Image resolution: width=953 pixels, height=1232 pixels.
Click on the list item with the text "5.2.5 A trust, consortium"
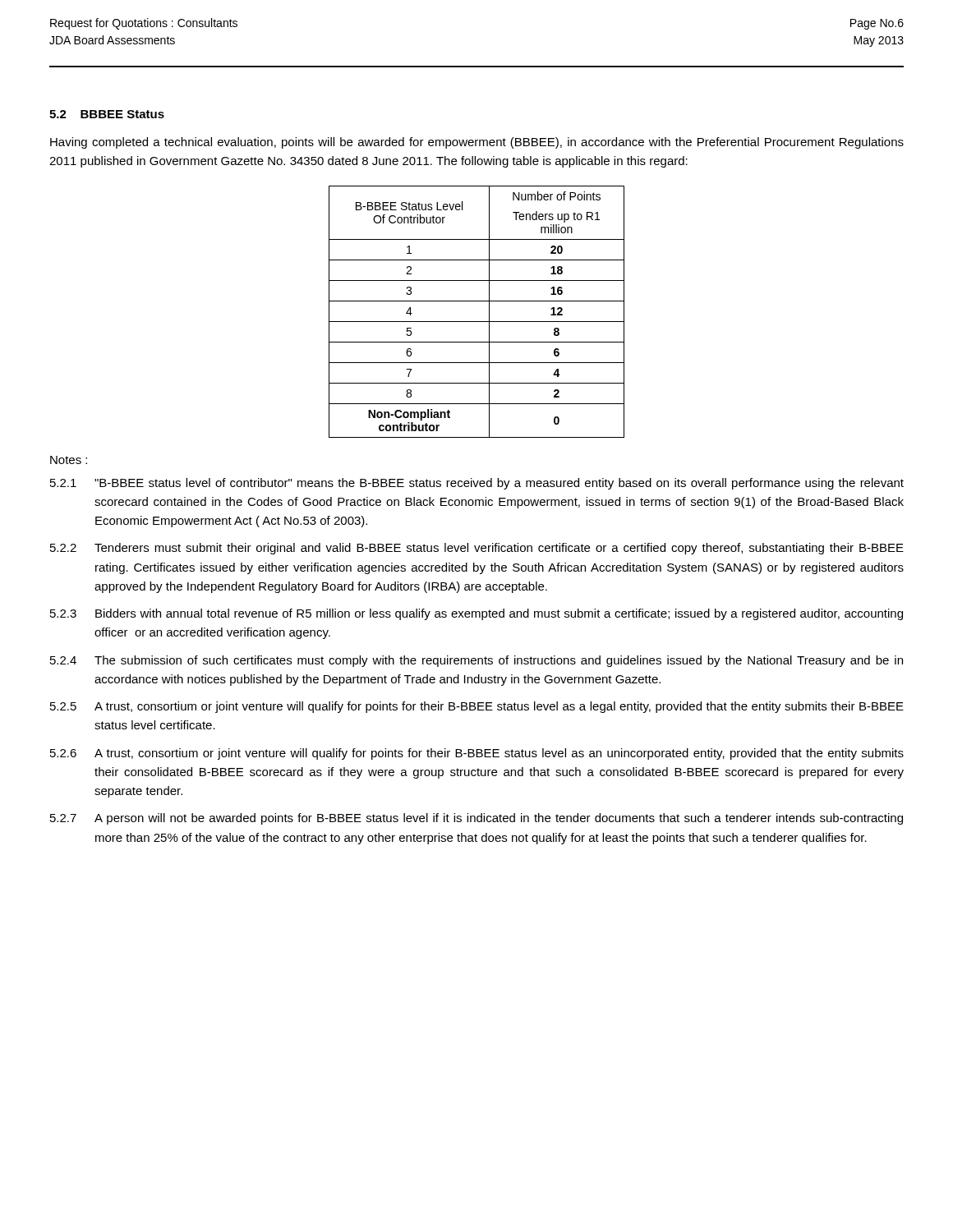coord(476,716)
